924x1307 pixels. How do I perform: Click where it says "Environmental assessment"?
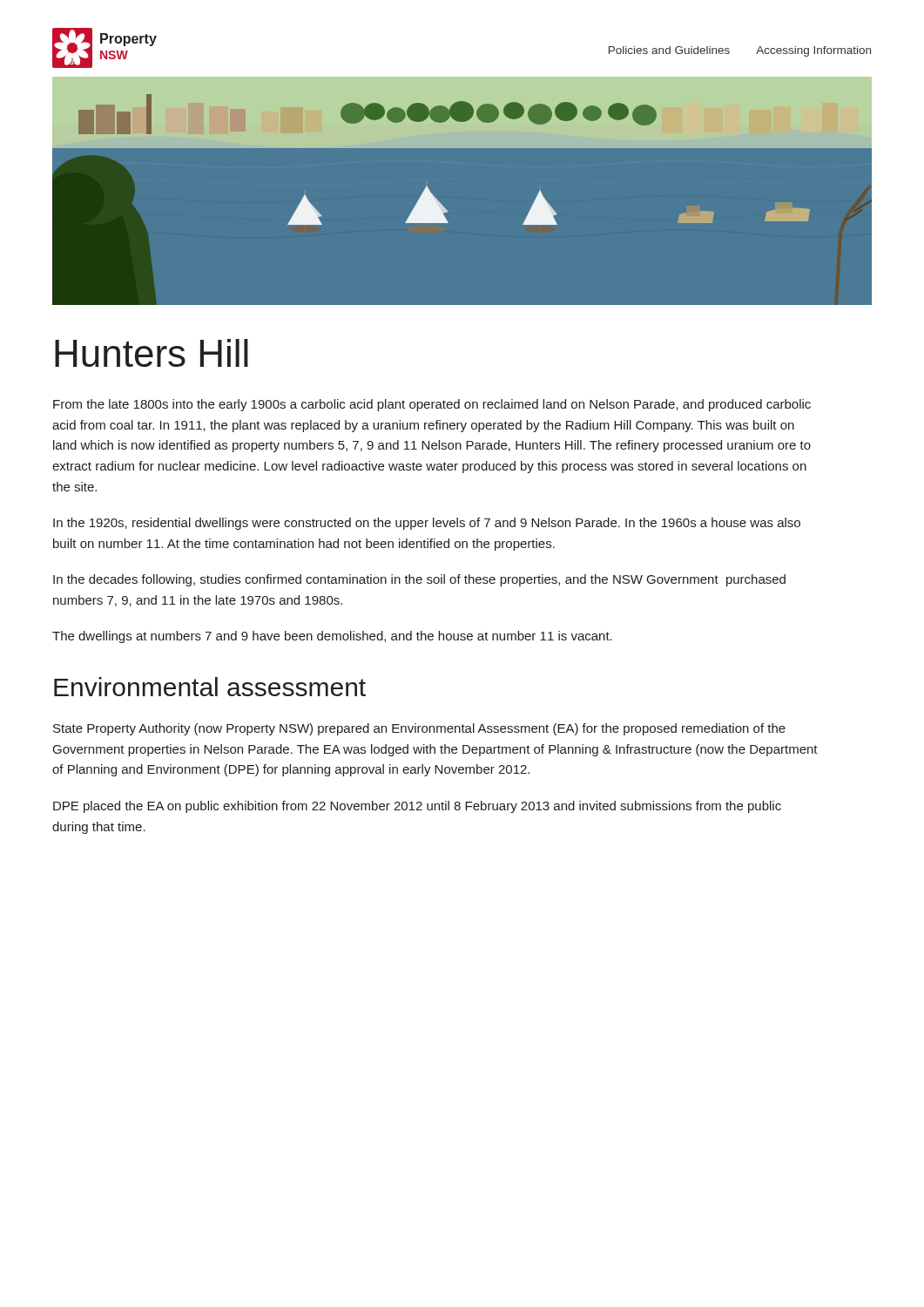coord(209,687)
